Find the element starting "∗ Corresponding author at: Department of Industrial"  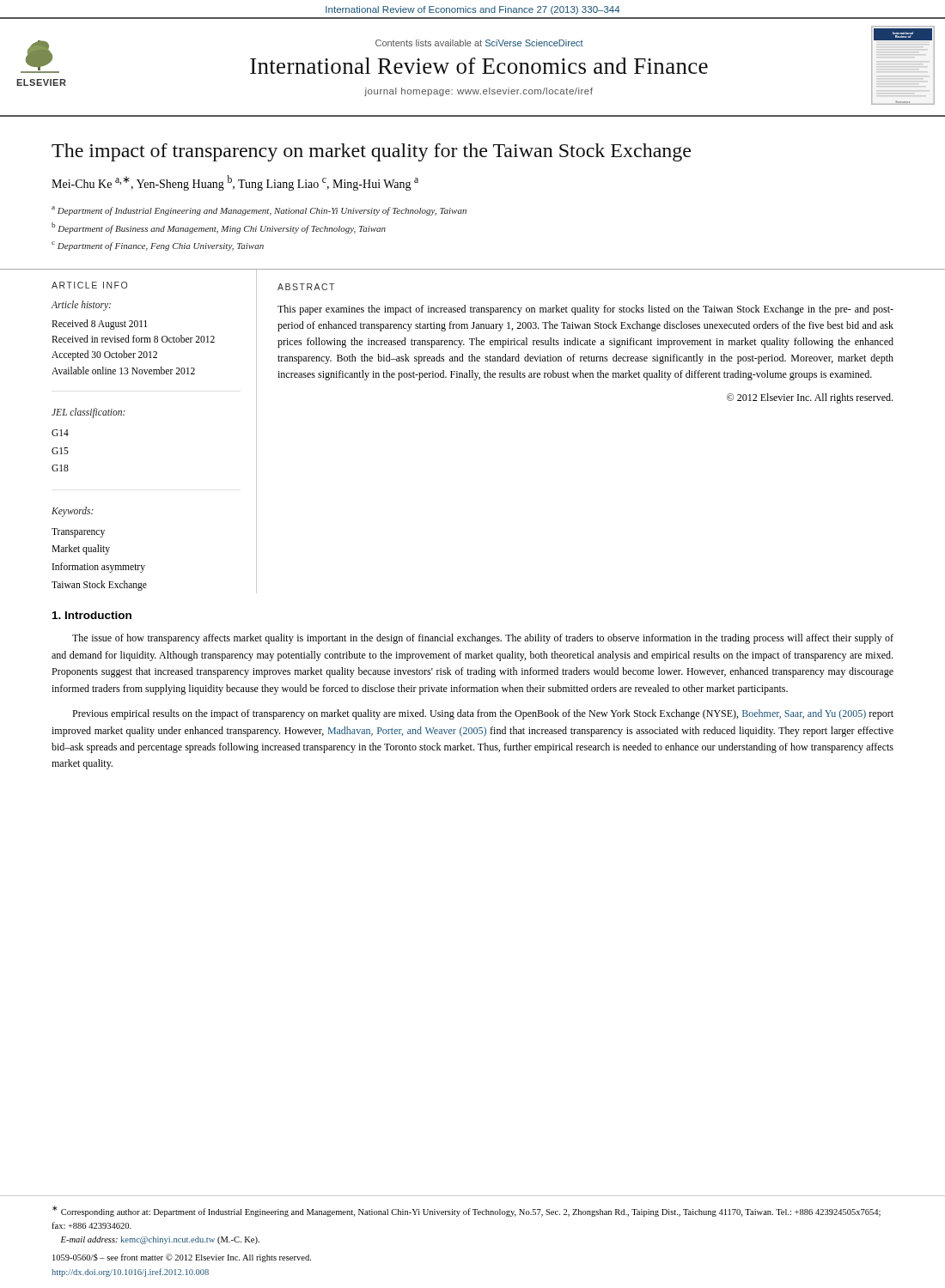point(466,1224)
